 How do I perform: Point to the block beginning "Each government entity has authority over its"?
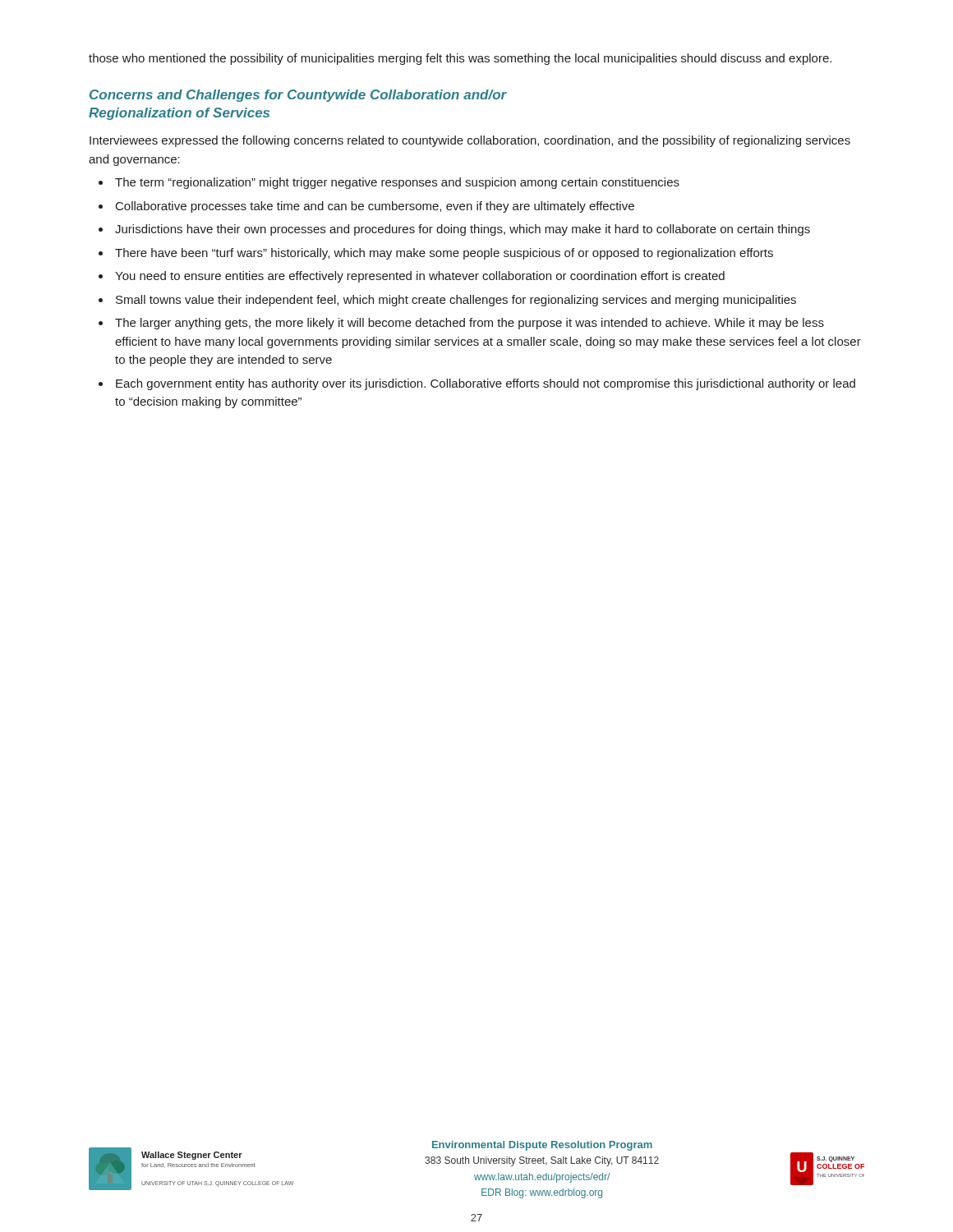pos(485,392)
